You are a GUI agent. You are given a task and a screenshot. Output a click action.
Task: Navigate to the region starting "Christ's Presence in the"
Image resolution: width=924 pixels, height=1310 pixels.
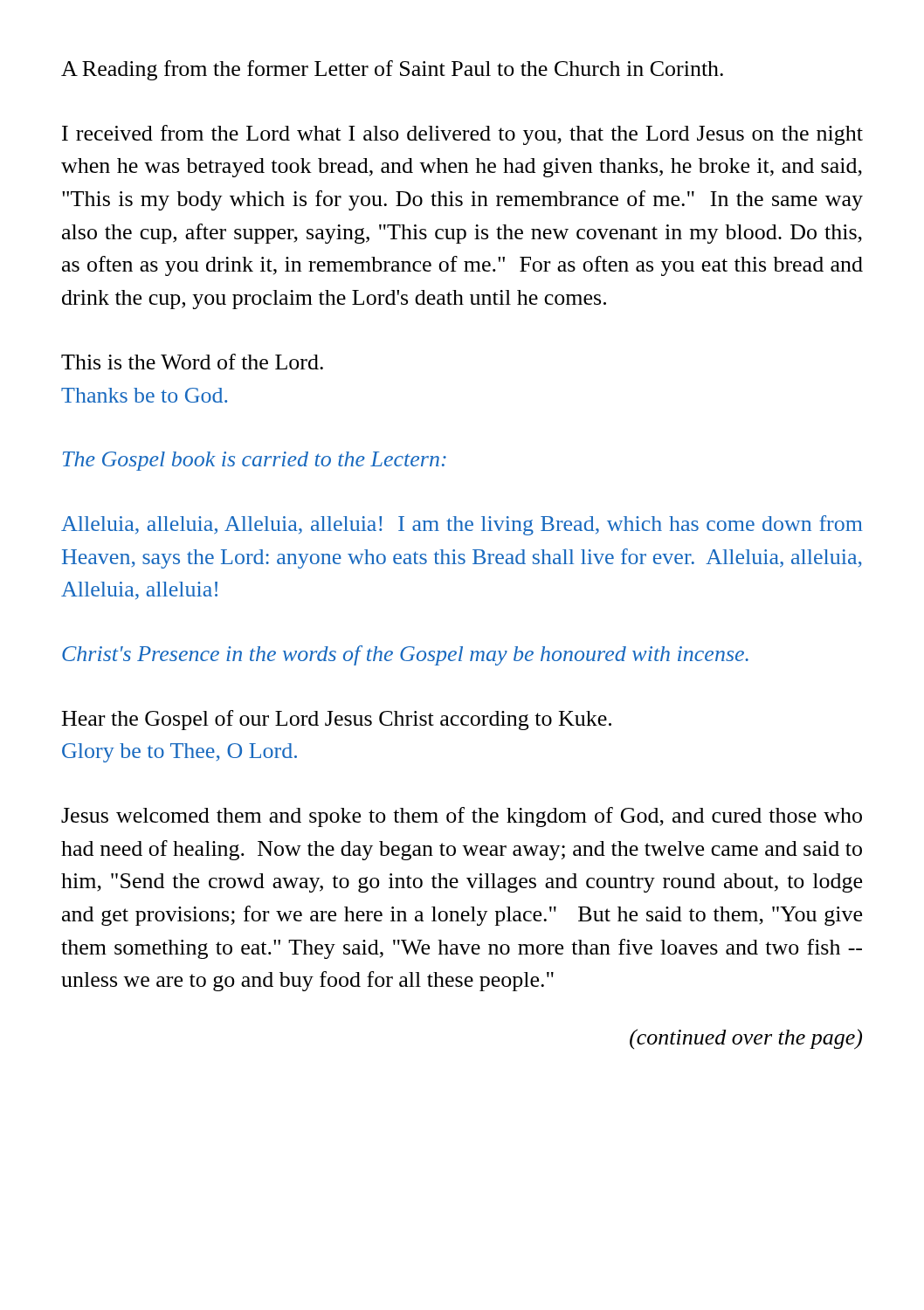tap(406, 654)
